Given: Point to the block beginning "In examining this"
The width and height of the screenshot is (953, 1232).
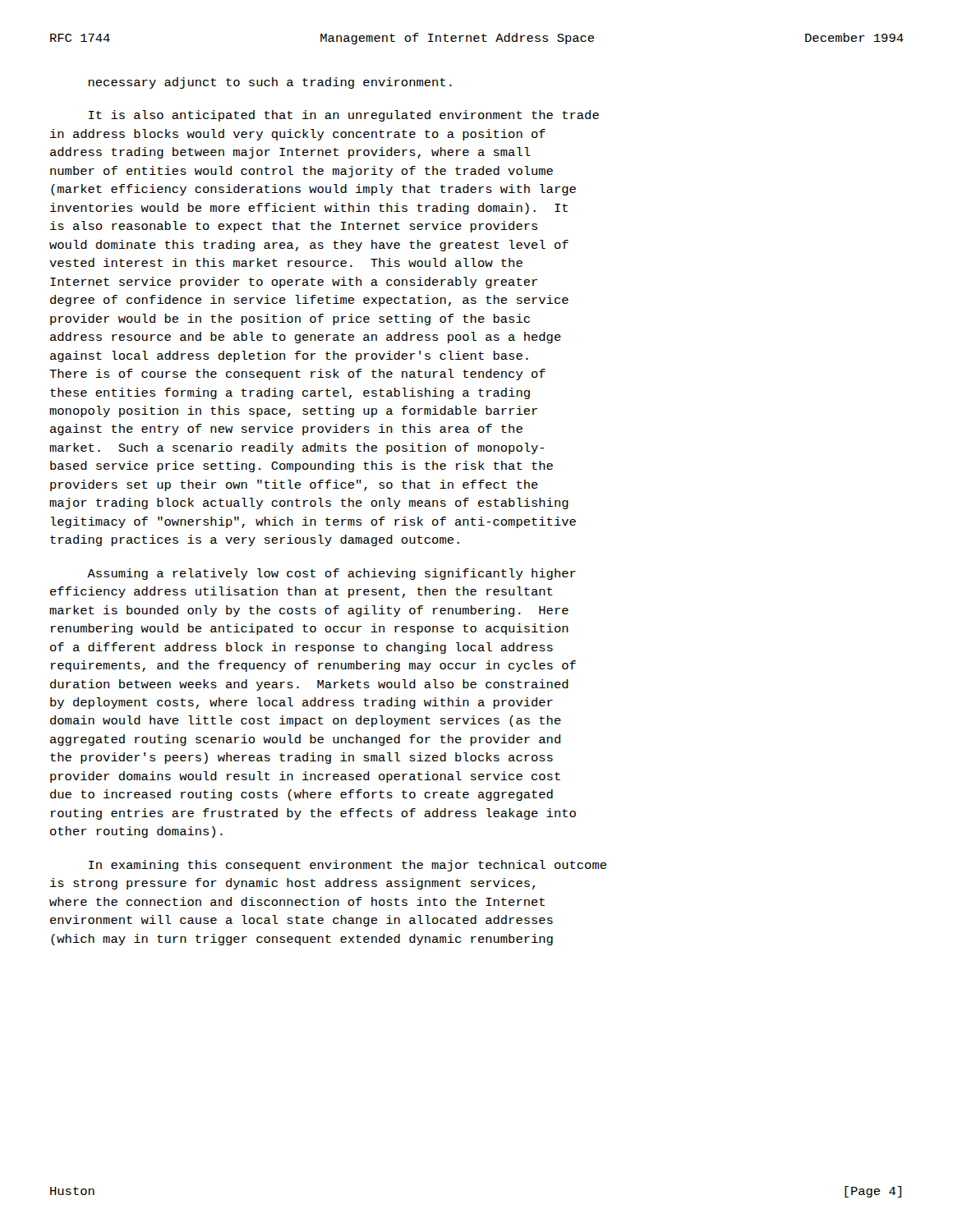Looking at the screenshot, I should (x=328, y=902).
